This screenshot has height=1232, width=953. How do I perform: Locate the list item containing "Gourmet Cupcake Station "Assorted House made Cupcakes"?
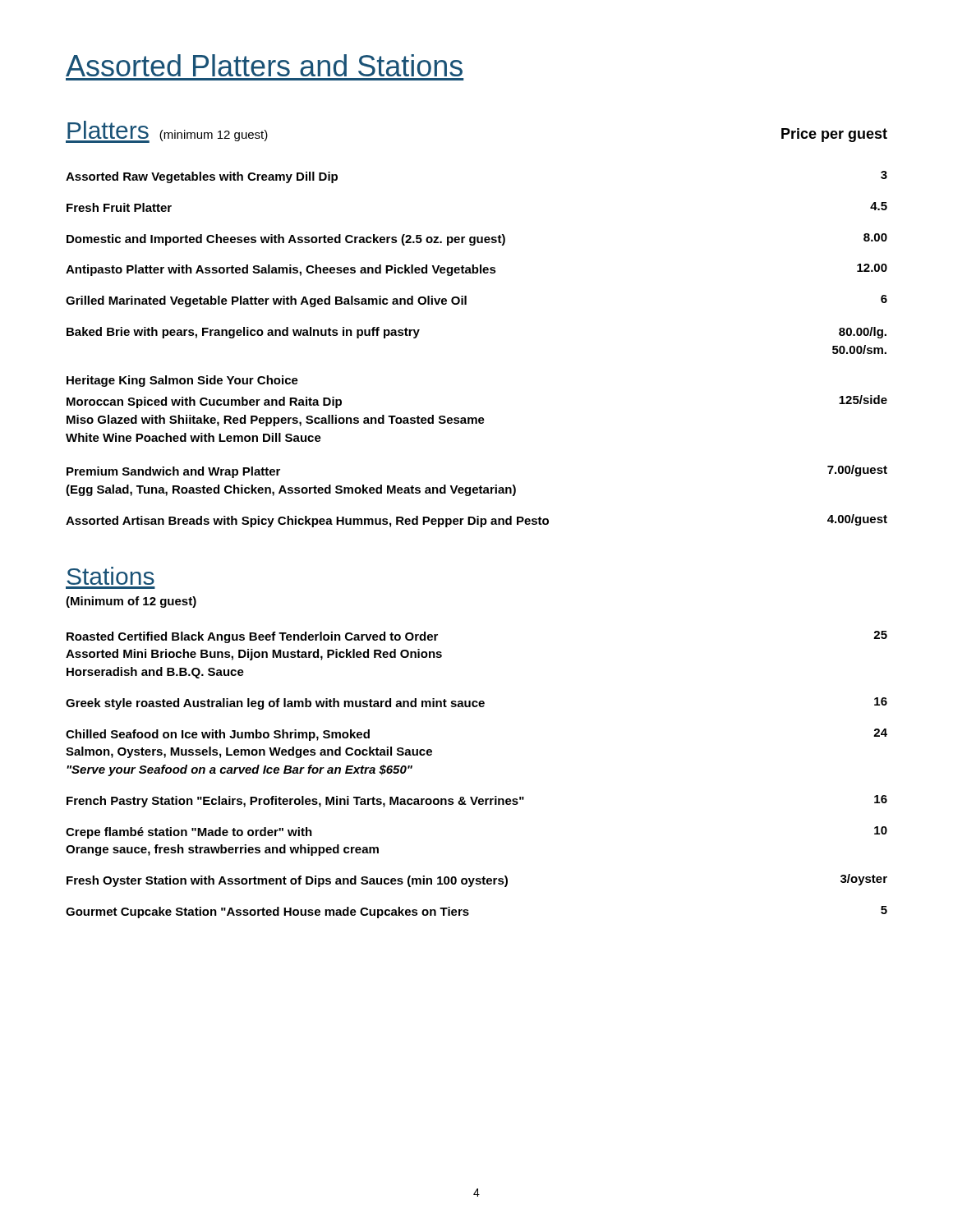(x=476, y=911)
